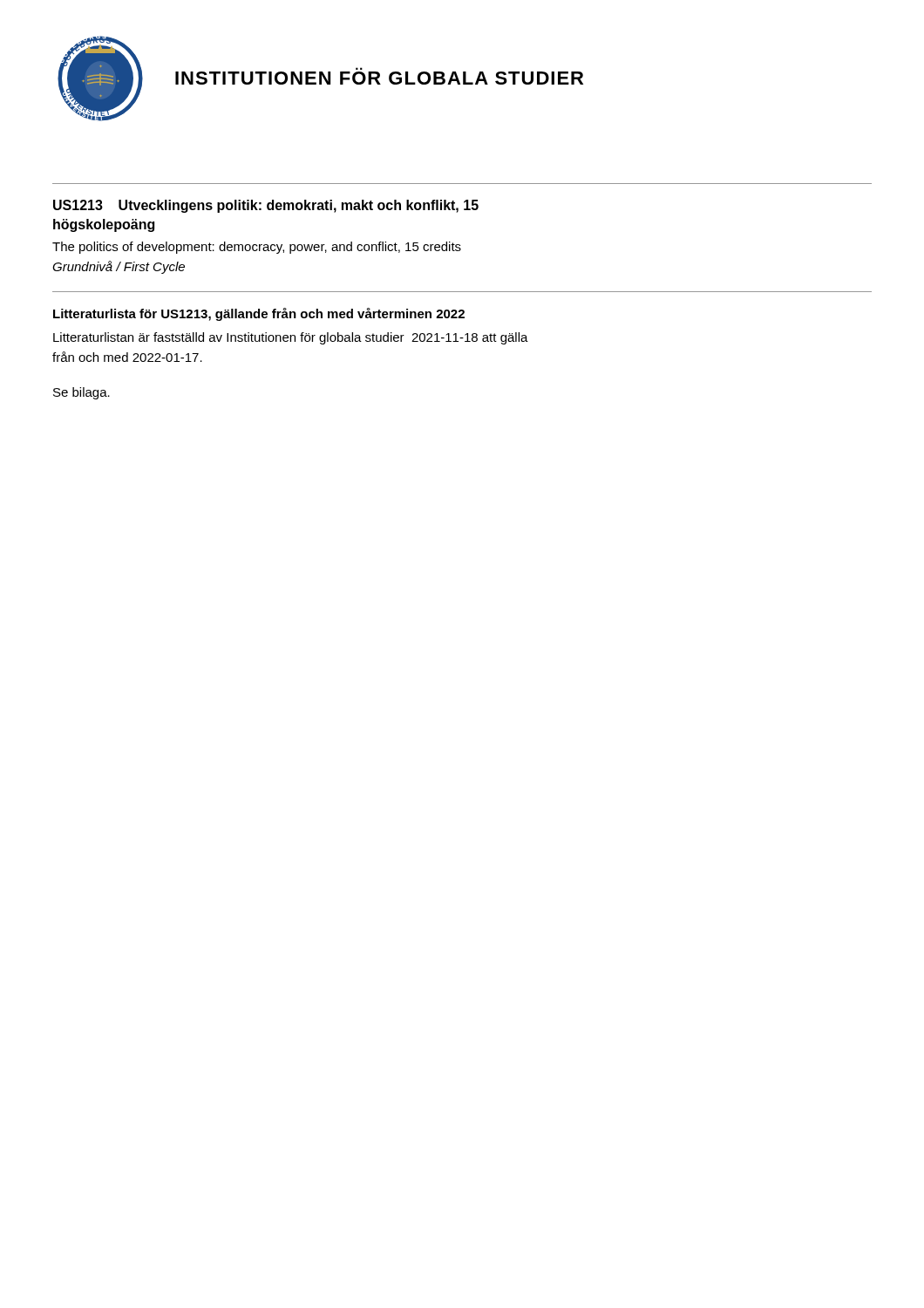Image resolution: width=924 pixels, height=1308 pixels.
Task: Point to the passage starting "US1213 Utvecklingens politik: demokrati, makt"
Action: pos(462,215)
